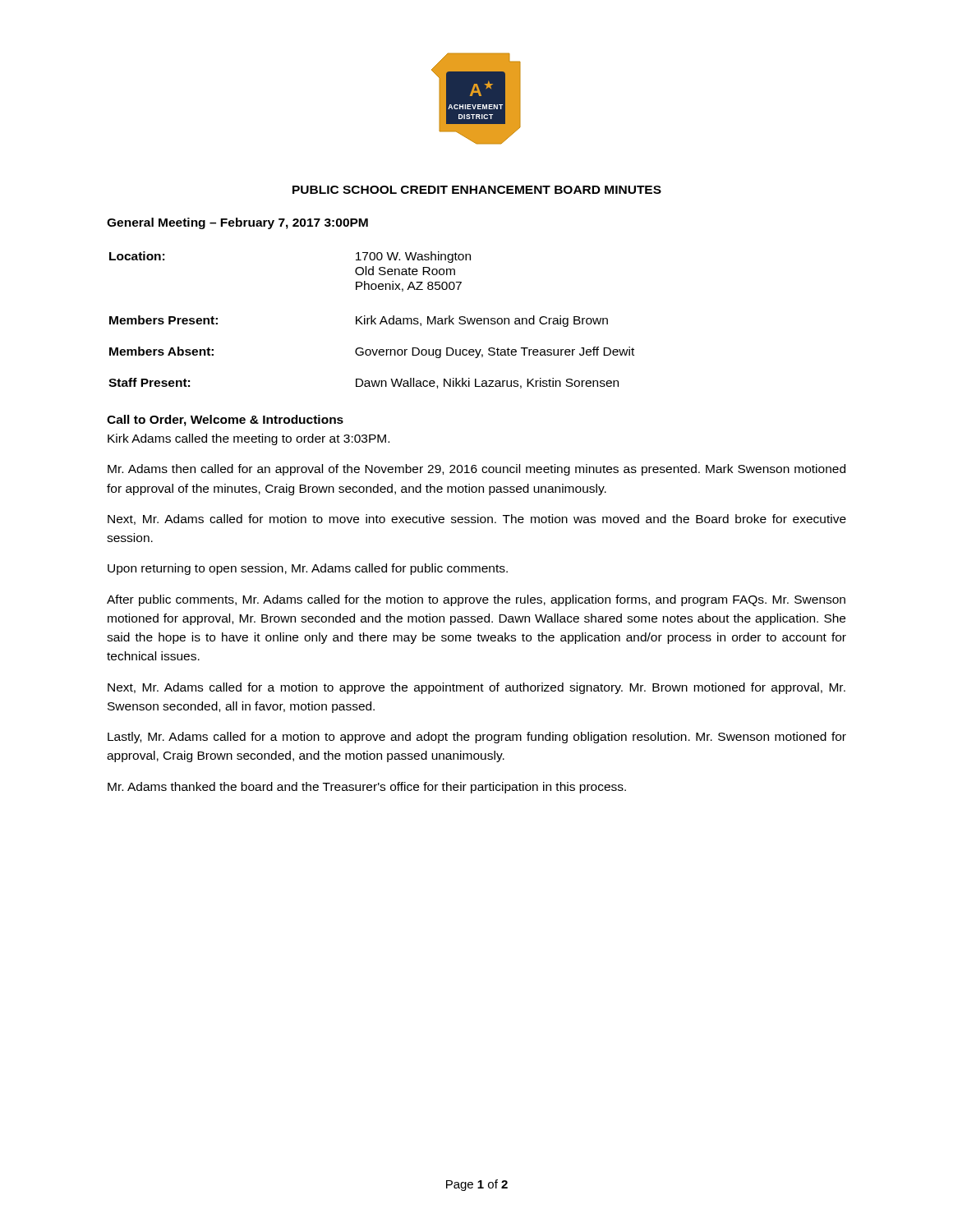Find the logo
The width and height of the screenshot is (953, 1232).
pyautogui.click(x=476, y=104)
